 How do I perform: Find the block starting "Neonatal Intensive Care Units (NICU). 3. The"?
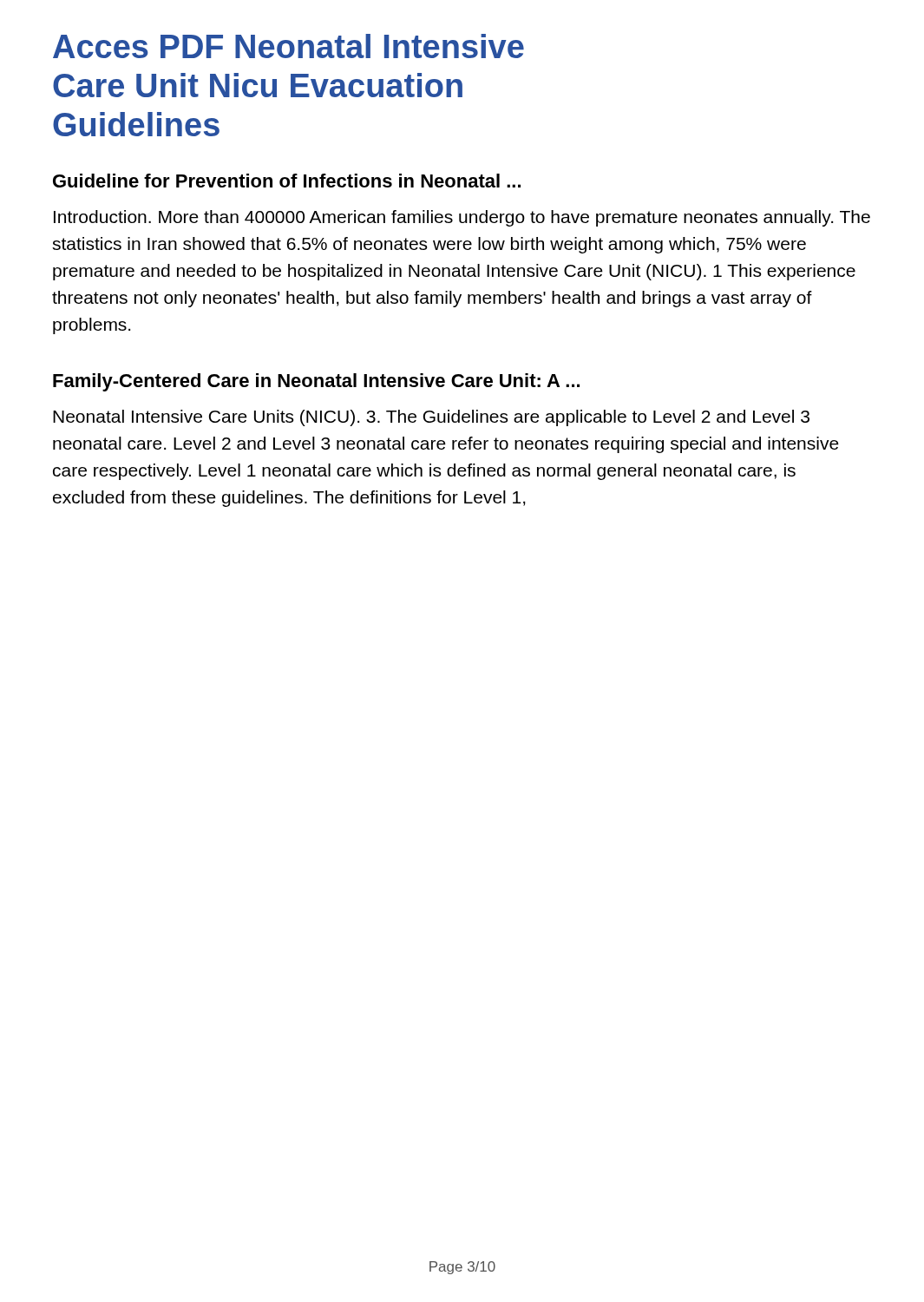446,456
